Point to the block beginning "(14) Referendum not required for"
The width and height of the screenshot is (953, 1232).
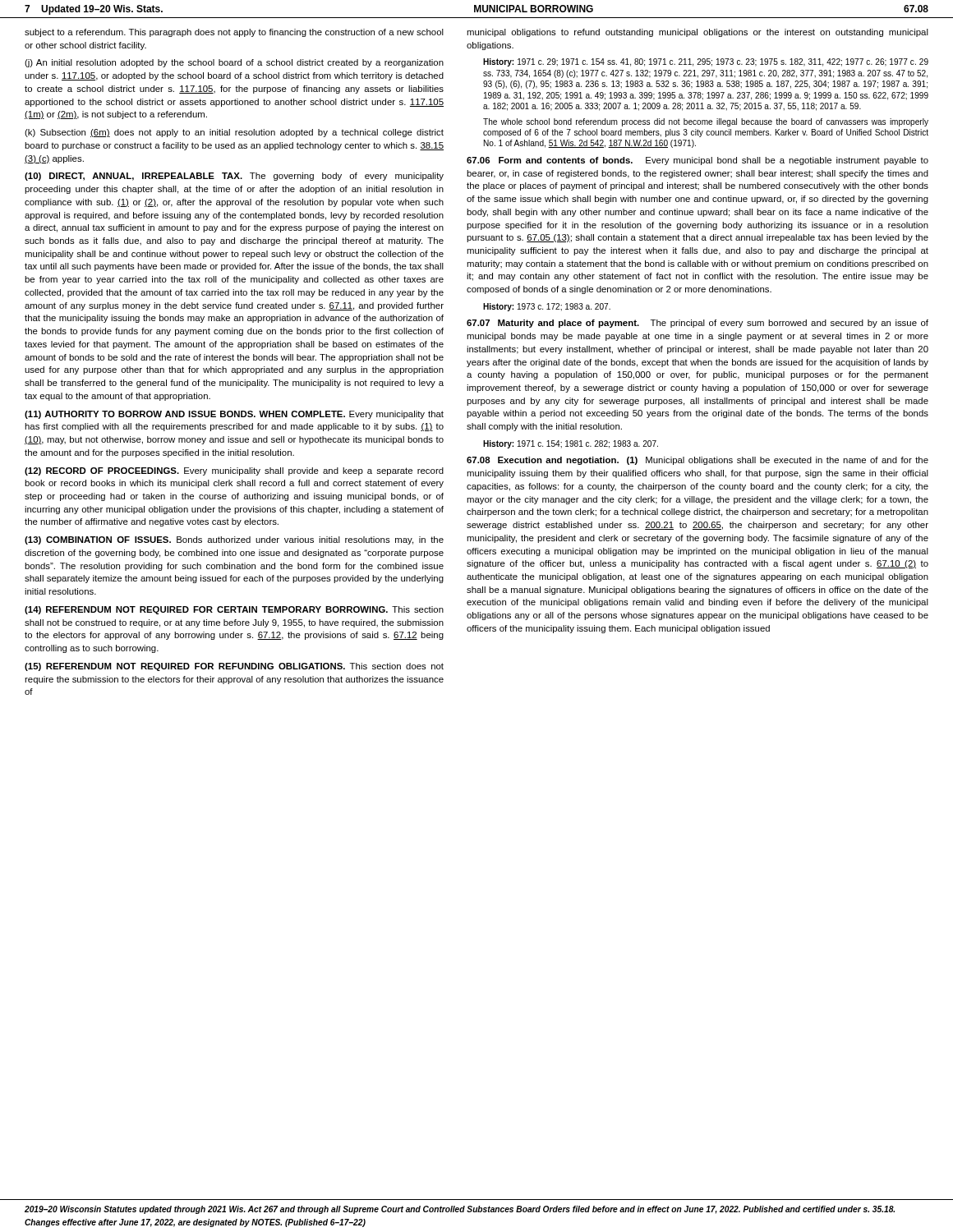click(234, 629)
